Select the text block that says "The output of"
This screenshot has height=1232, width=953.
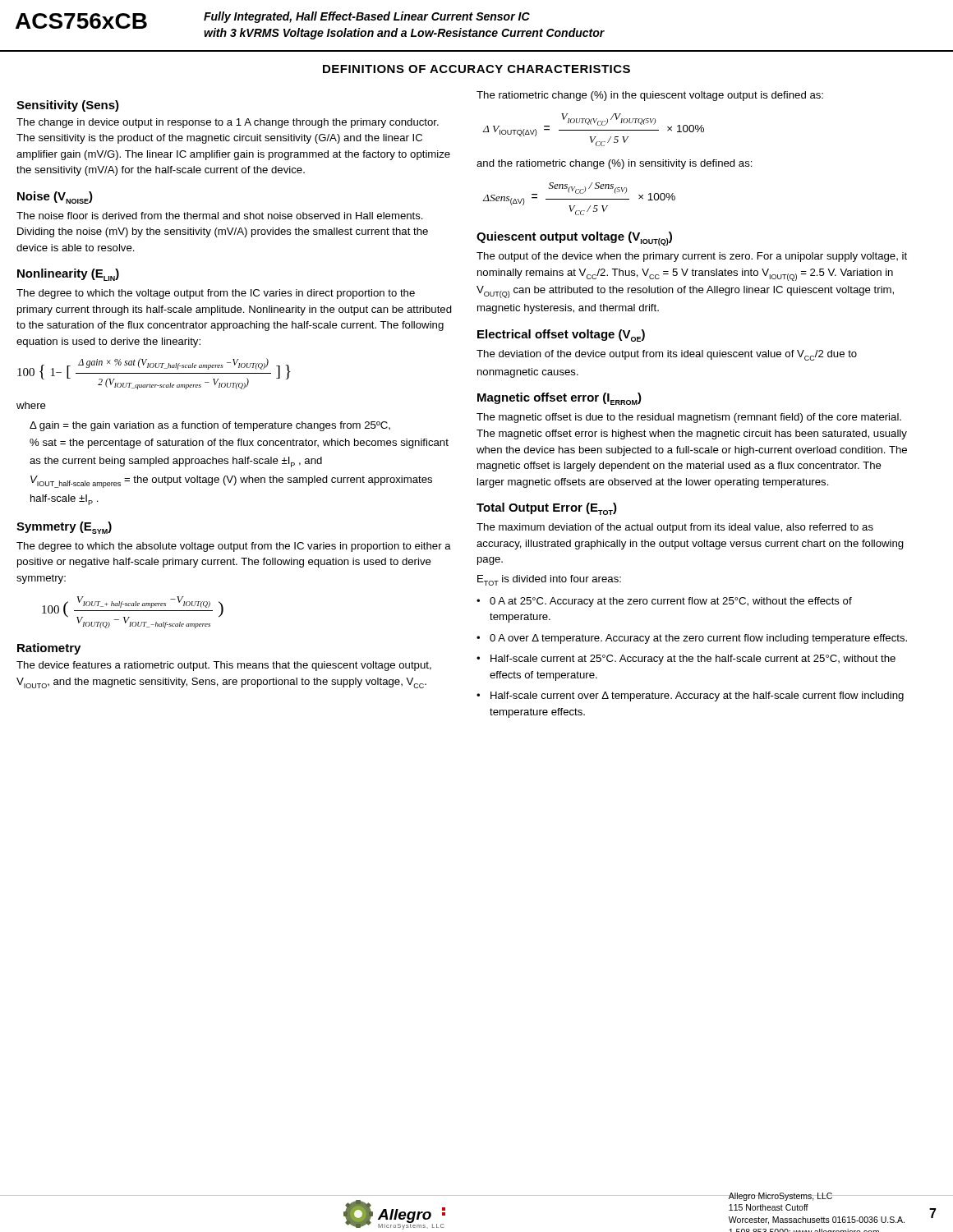(692, 282)
